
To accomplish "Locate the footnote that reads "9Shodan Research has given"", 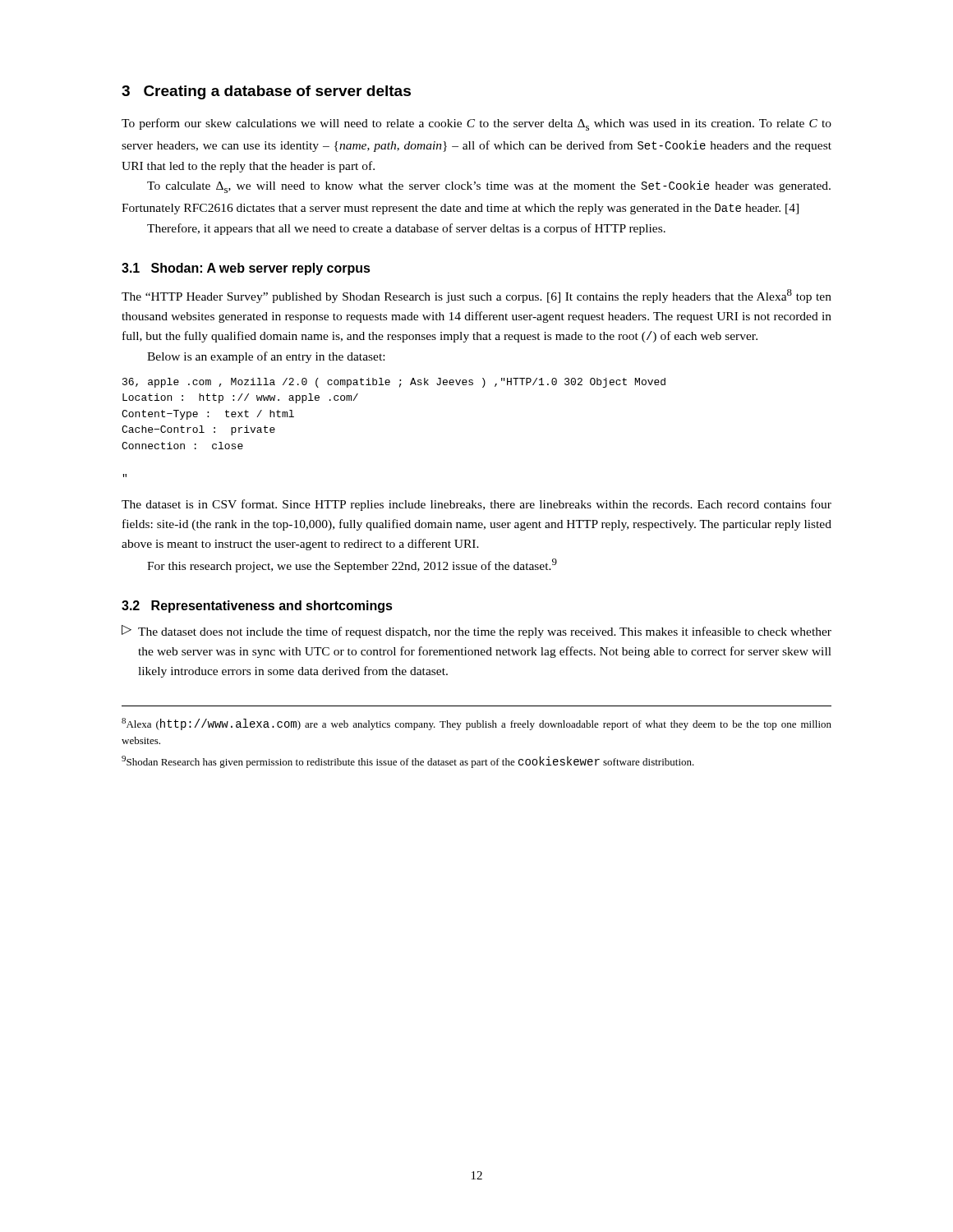I will click(x=476, y=761).
